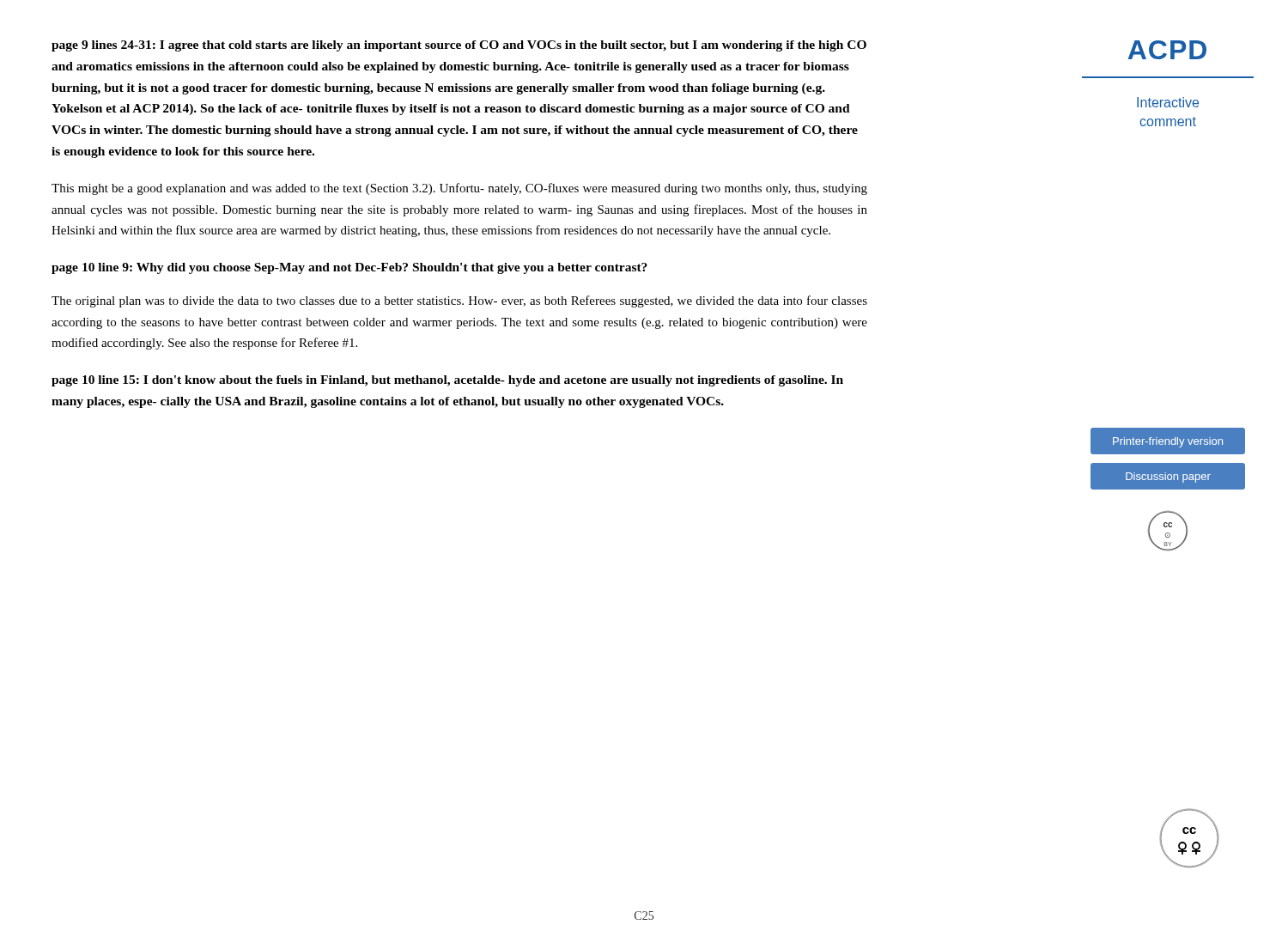The height and width of the screenshot is (949, 1288).
Task: Locate the text "Printer-friendly version"
Action: point(1168,441)
